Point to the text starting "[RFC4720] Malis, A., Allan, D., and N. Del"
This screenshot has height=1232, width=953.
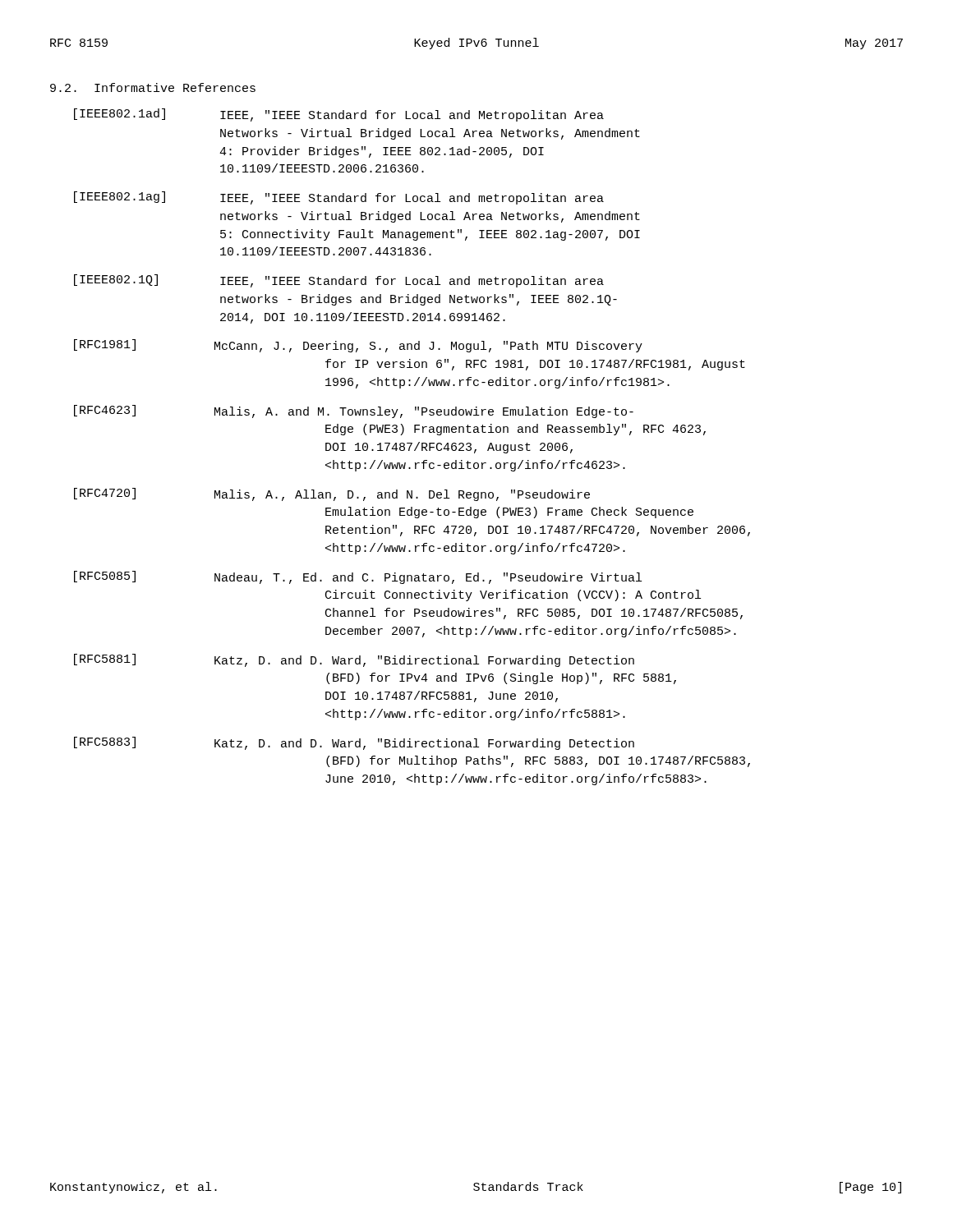[x=401, y=522]
